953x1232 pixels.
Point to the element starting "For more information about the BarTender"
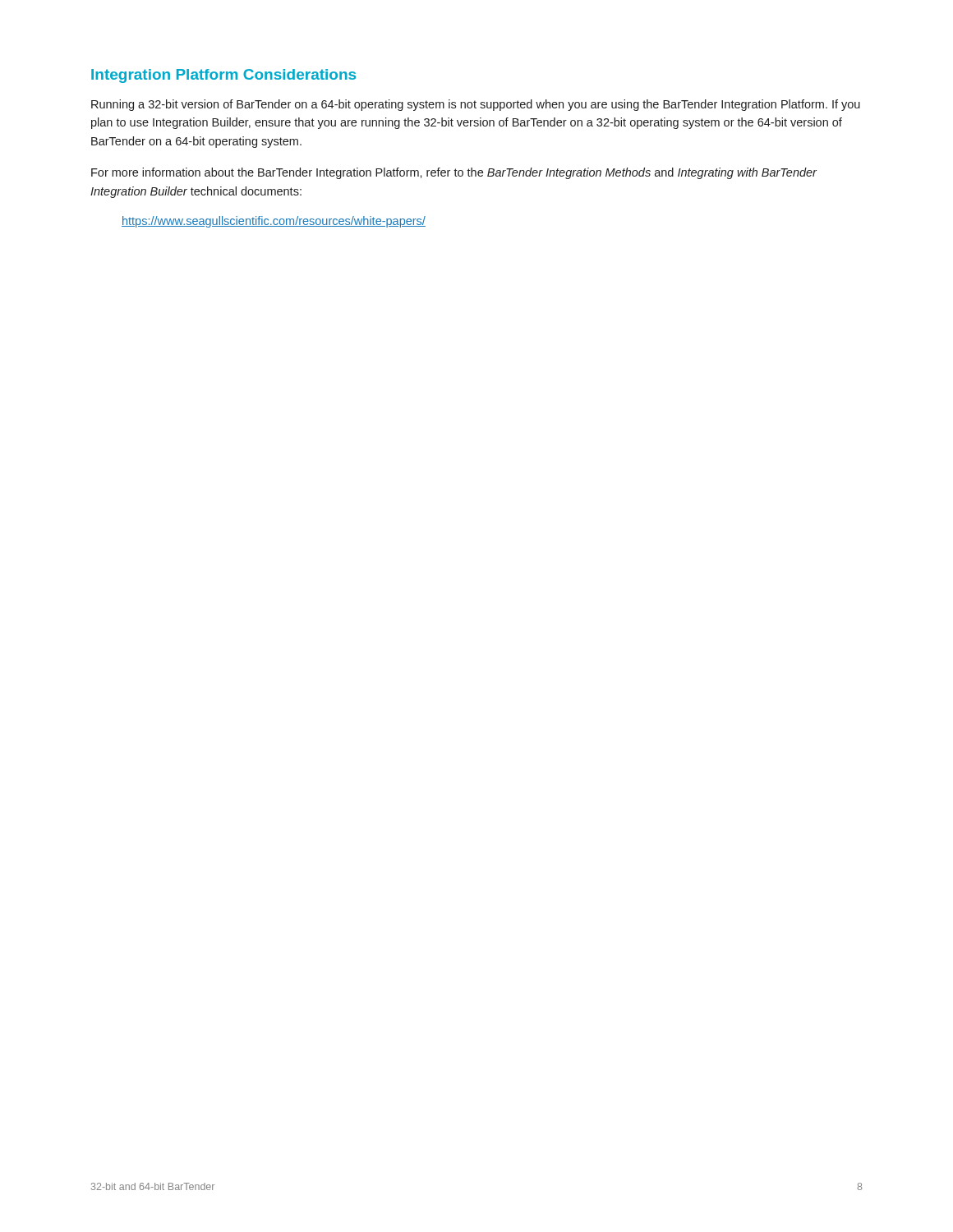pos(453,182)
